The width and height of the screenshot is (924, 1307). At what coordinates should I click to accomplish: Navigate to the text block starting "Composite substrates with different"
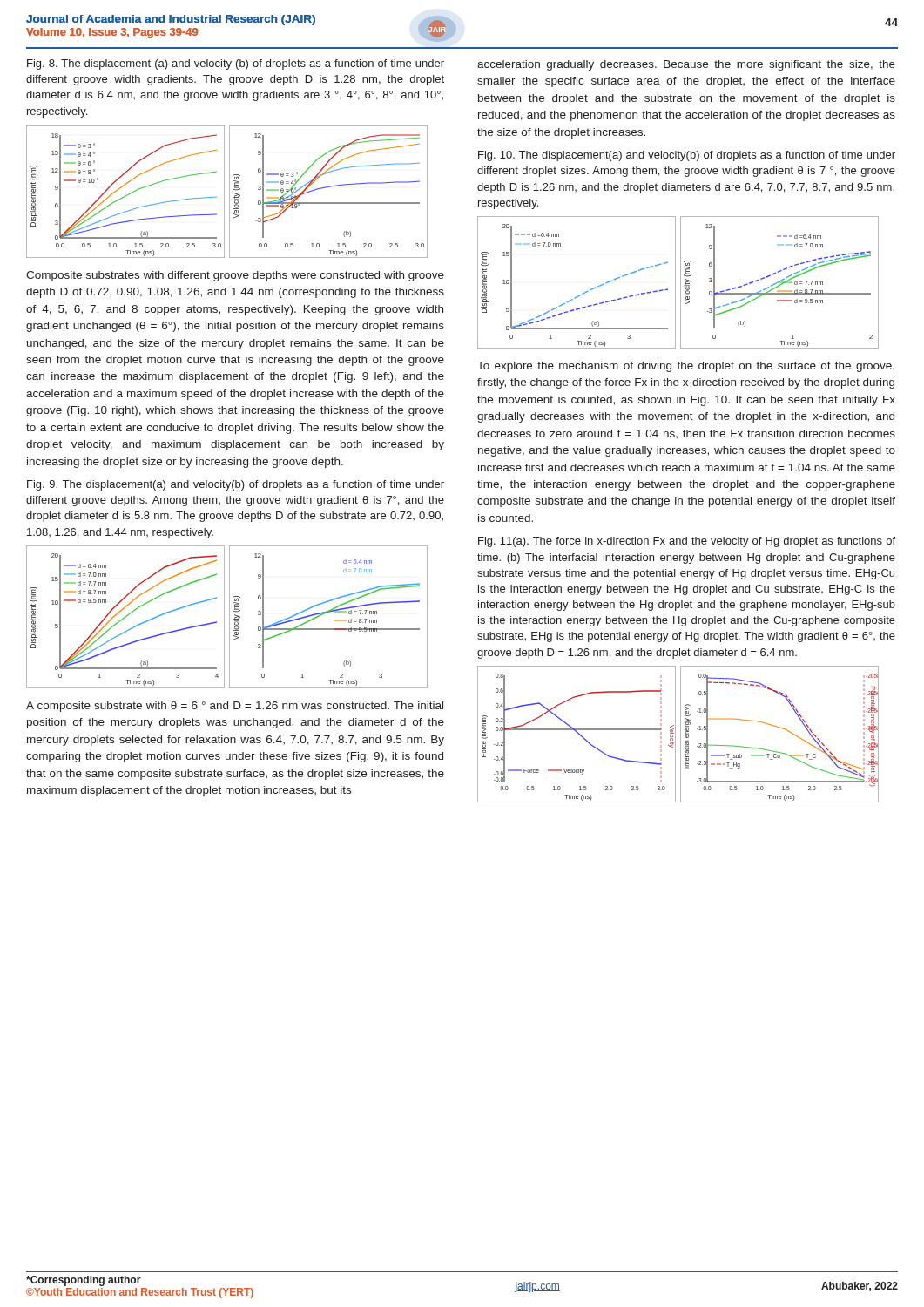coord(235,368)
